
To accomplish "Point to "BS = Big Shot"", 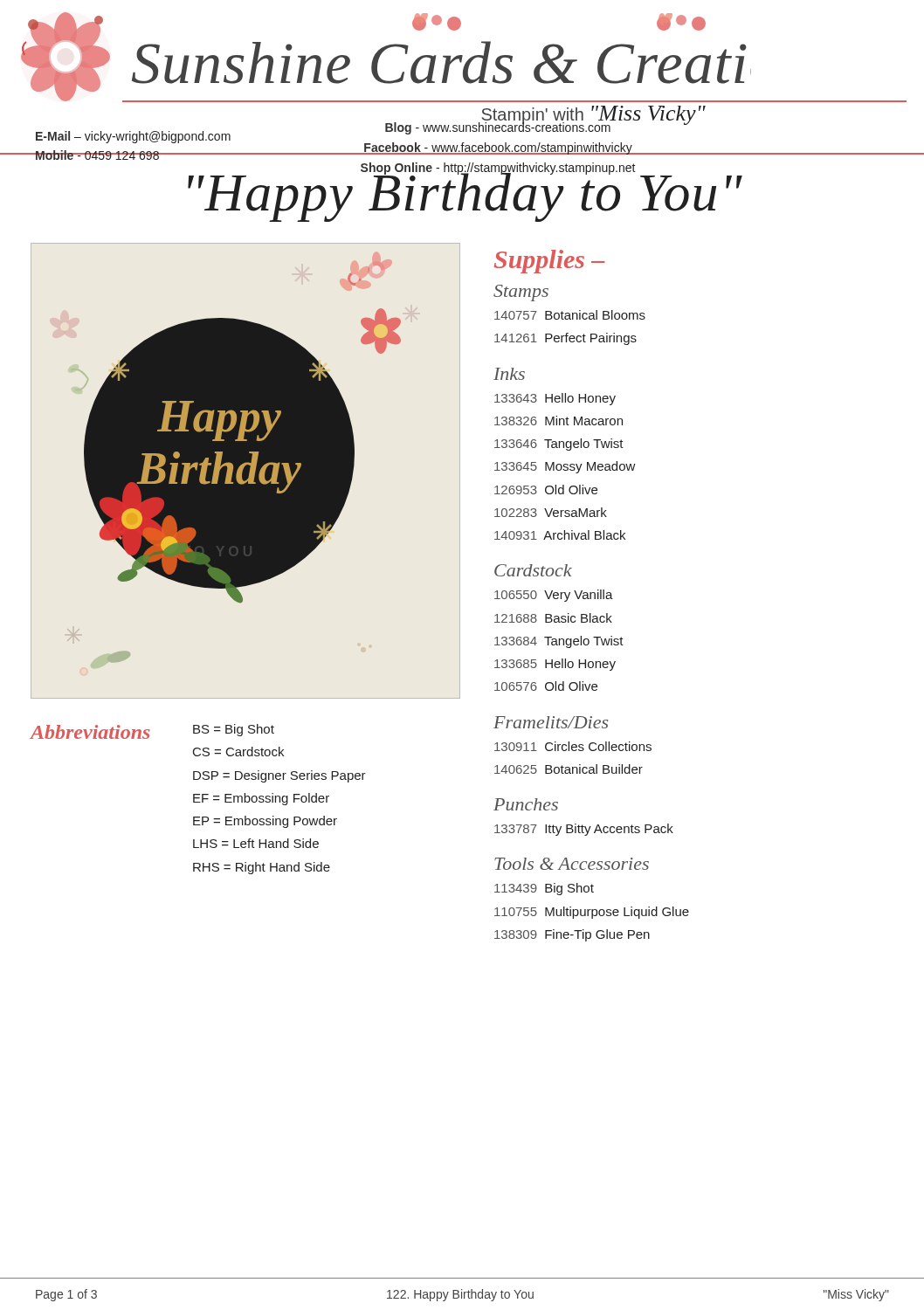I will click(233, 729).
